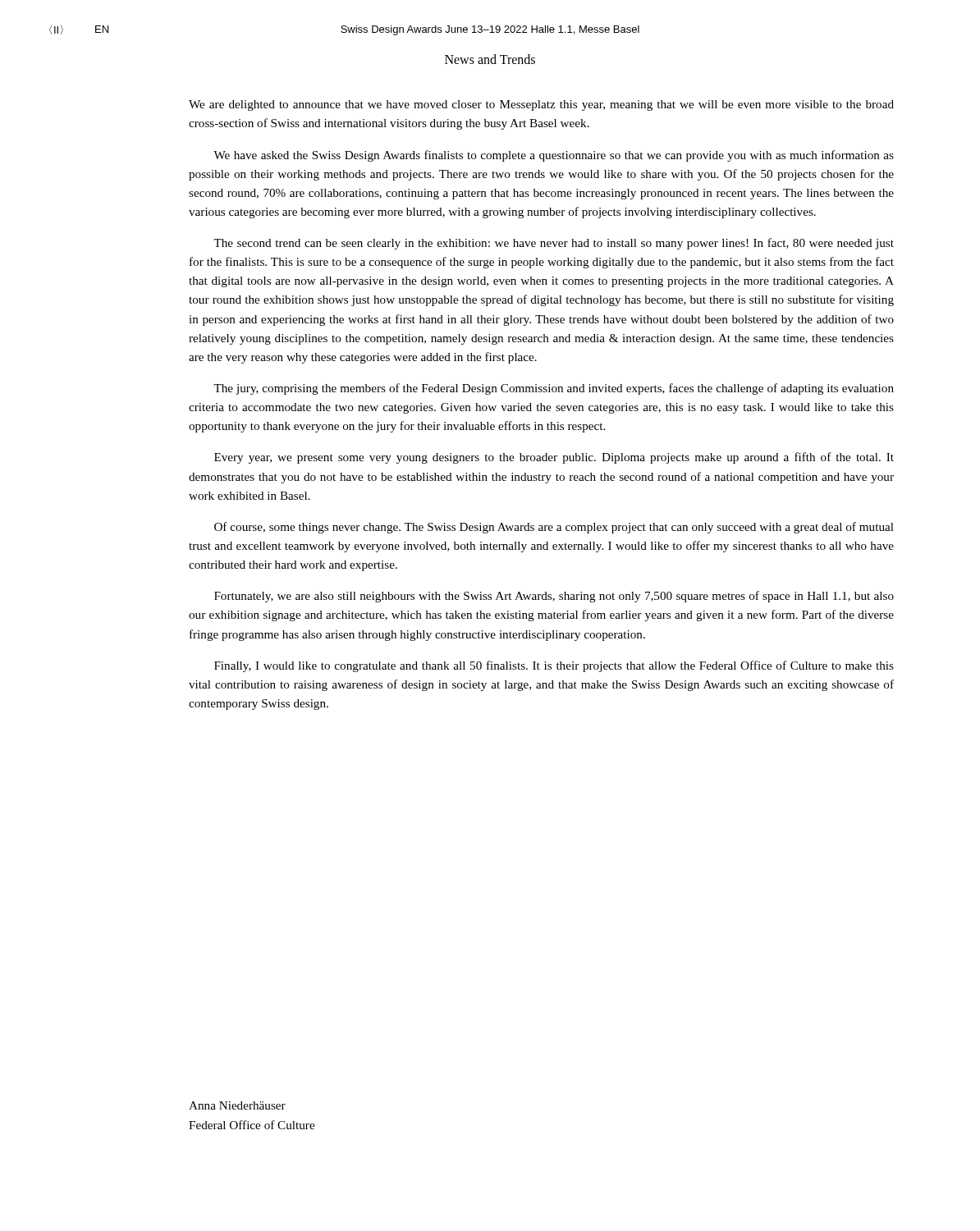980x1231 pixels.
Task: Select the text starting "News and Trends"
Action: pyautogui.click(x=490, y=60)
